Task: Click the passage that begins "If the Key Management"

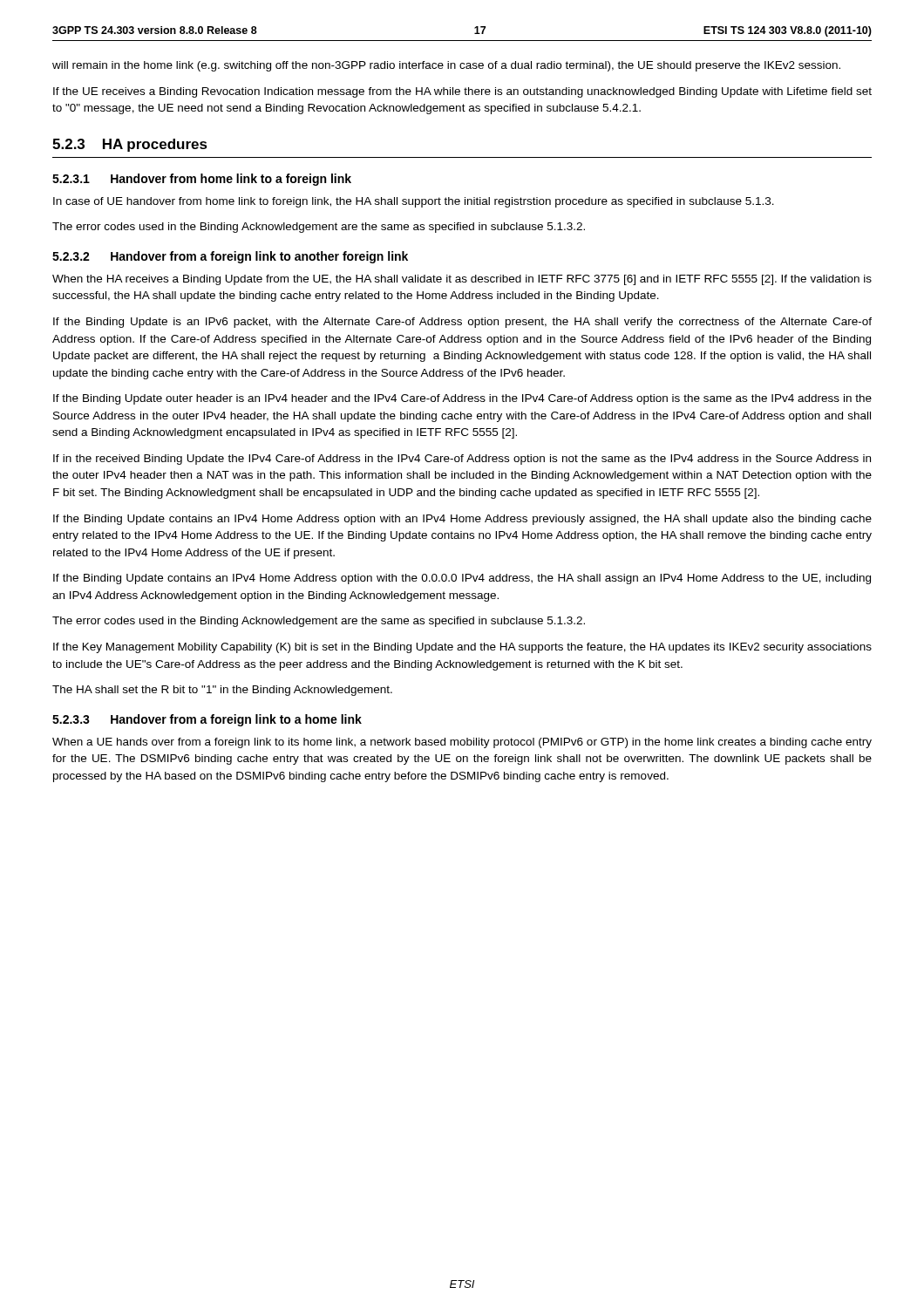Action: 462,655
